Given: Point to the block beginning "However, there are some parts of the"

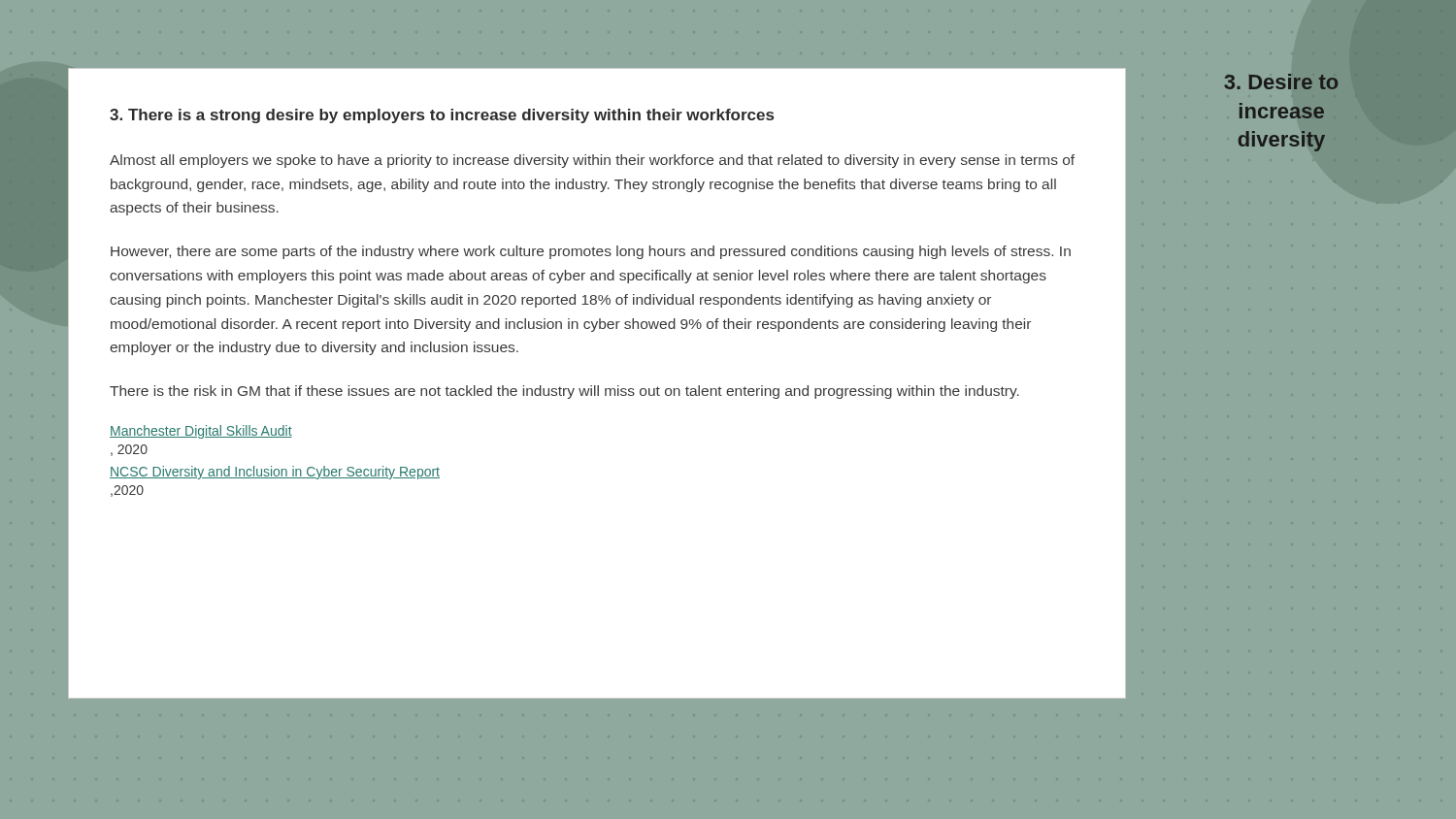Looking at the screenshot, I should [x=591, y=299].
